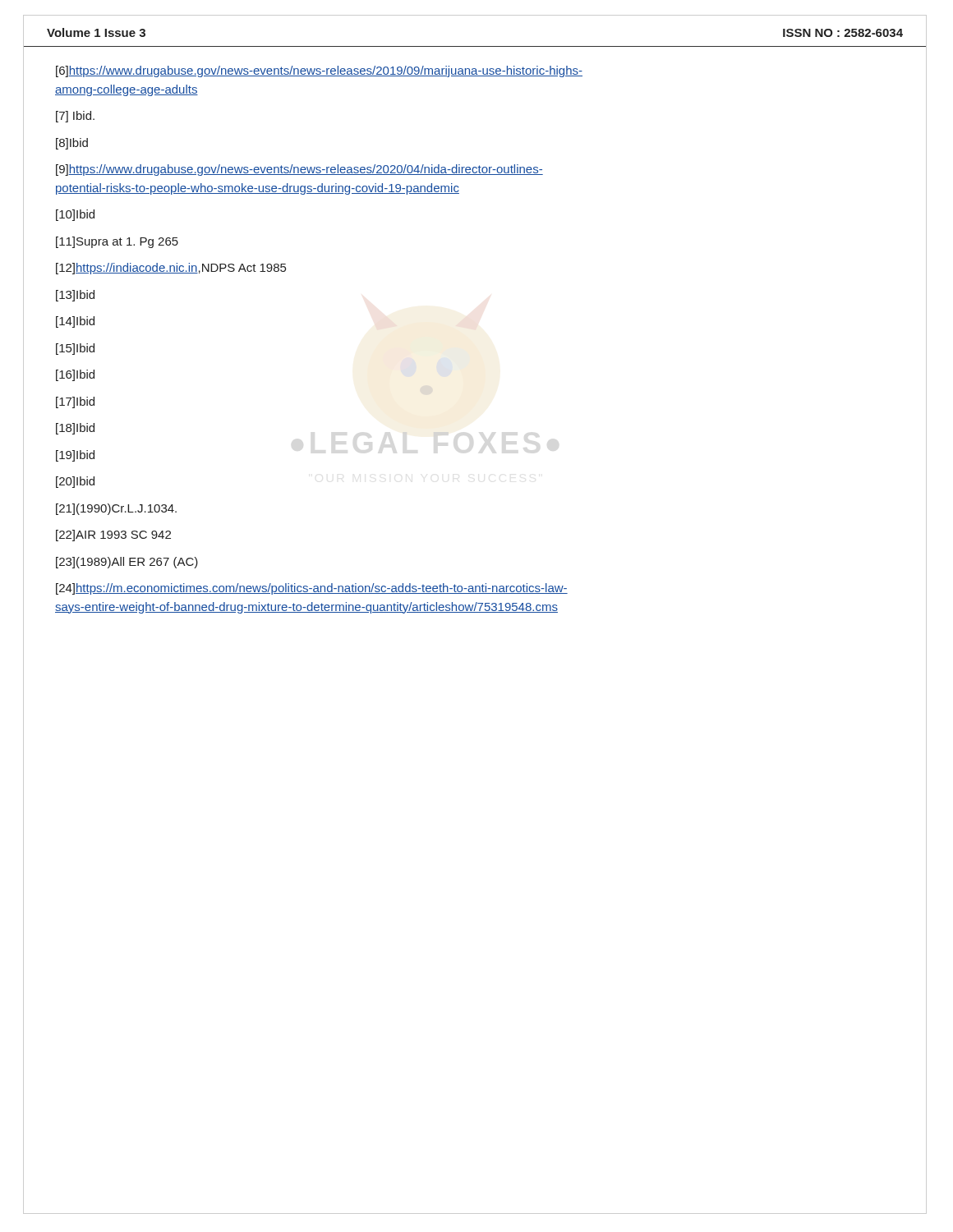Locate the logo
Viewport: 953px width, 1232px height.
tap(426, 393)
